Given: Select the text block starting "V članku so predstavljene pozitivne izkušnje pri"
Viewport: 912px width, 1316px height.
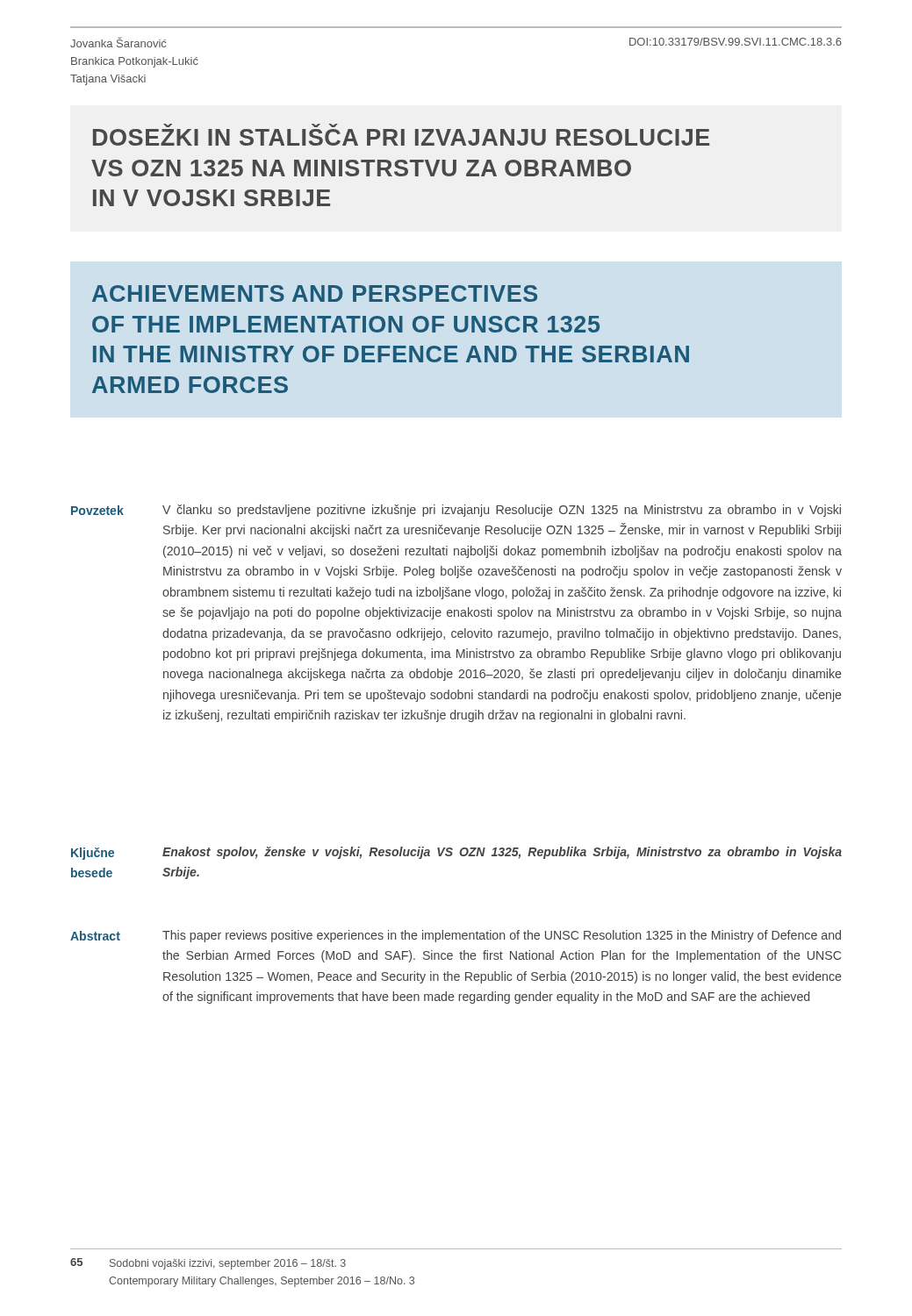Looking at the screenshot, I should (502, 612).
